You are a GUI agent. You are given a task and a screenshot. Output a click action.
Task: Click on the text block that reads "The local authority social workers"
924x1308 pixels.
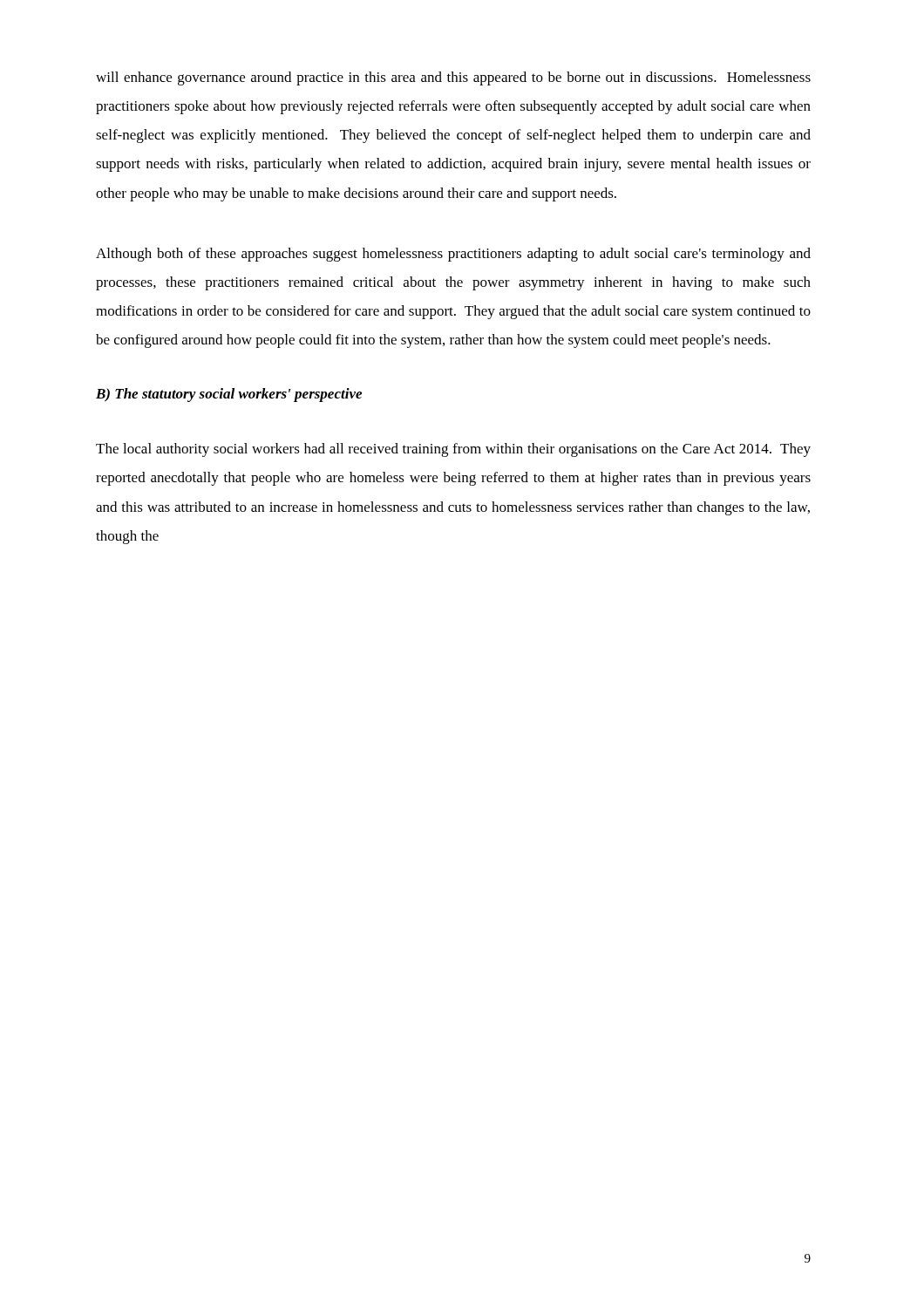[453, 492]
